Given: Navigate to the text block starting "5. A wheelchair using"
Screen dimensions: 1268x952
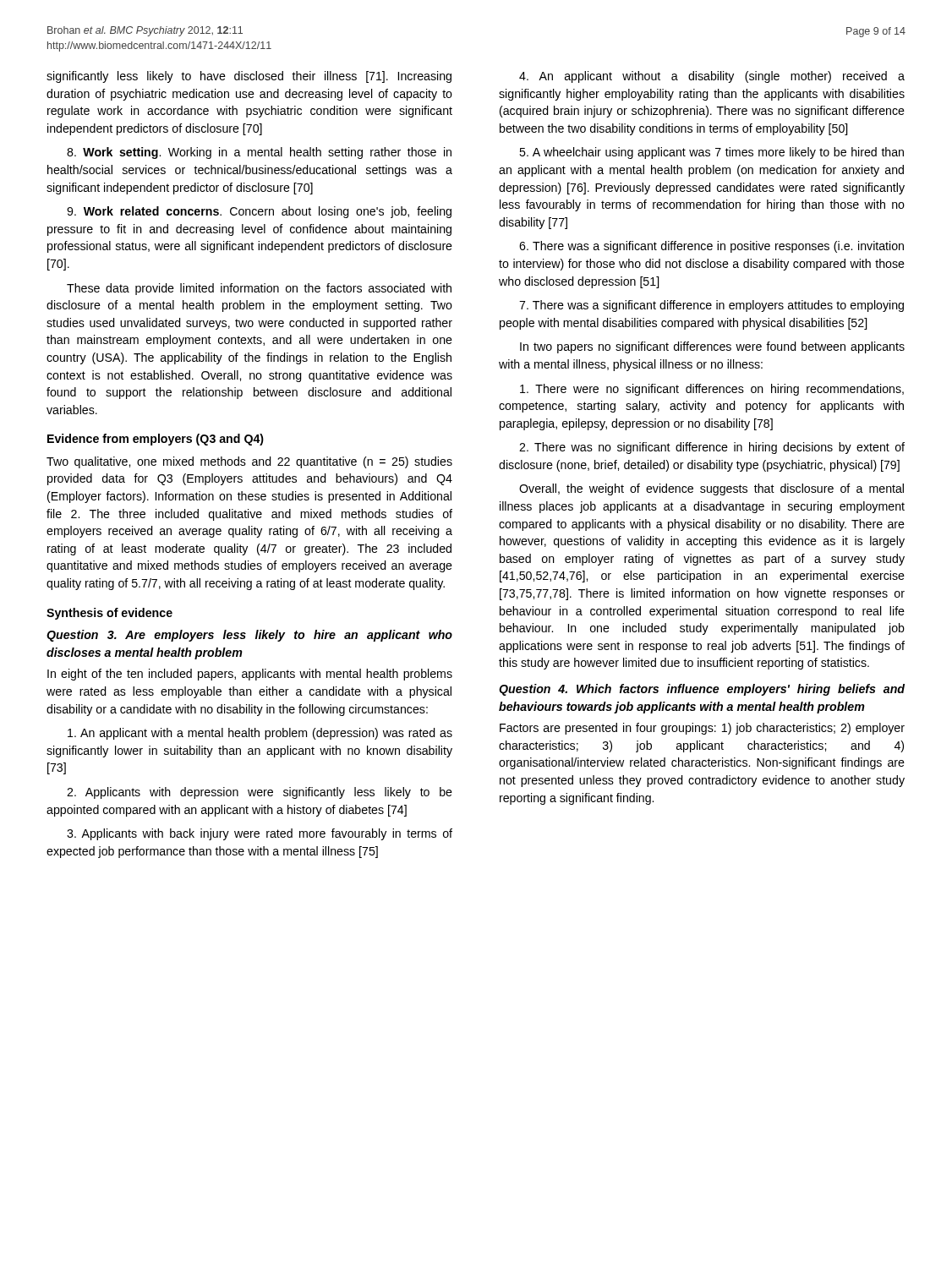Looking at the screenshot, I should [702, 188].
